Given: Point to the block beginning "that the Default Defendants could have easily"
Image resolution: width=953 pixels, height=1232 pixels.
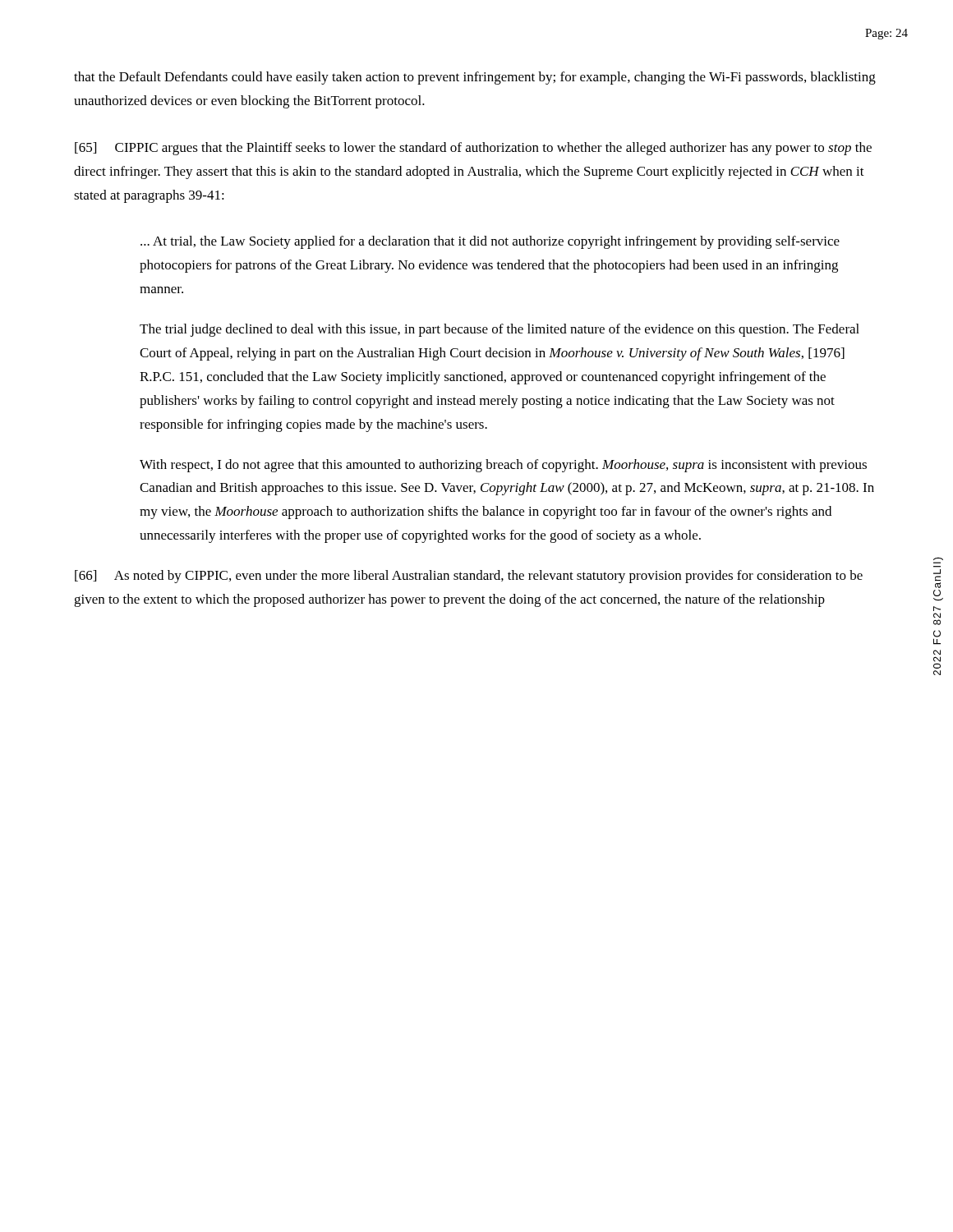Looking at the screenshot, I should (475, 89).
